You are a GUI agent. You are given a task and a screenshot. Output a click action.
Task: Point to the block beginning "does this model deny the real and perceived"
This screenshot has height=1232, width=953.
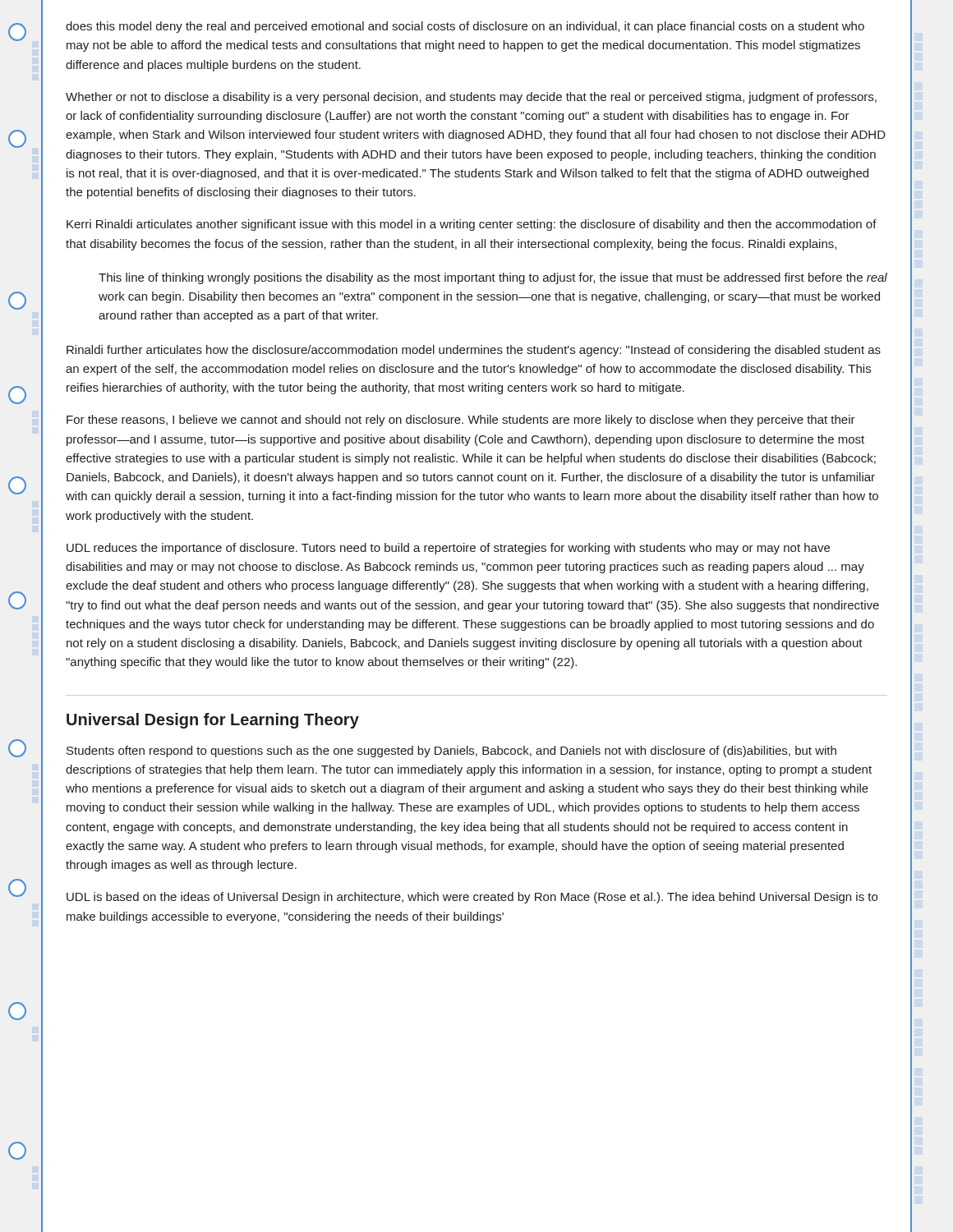tap(465, 45)
